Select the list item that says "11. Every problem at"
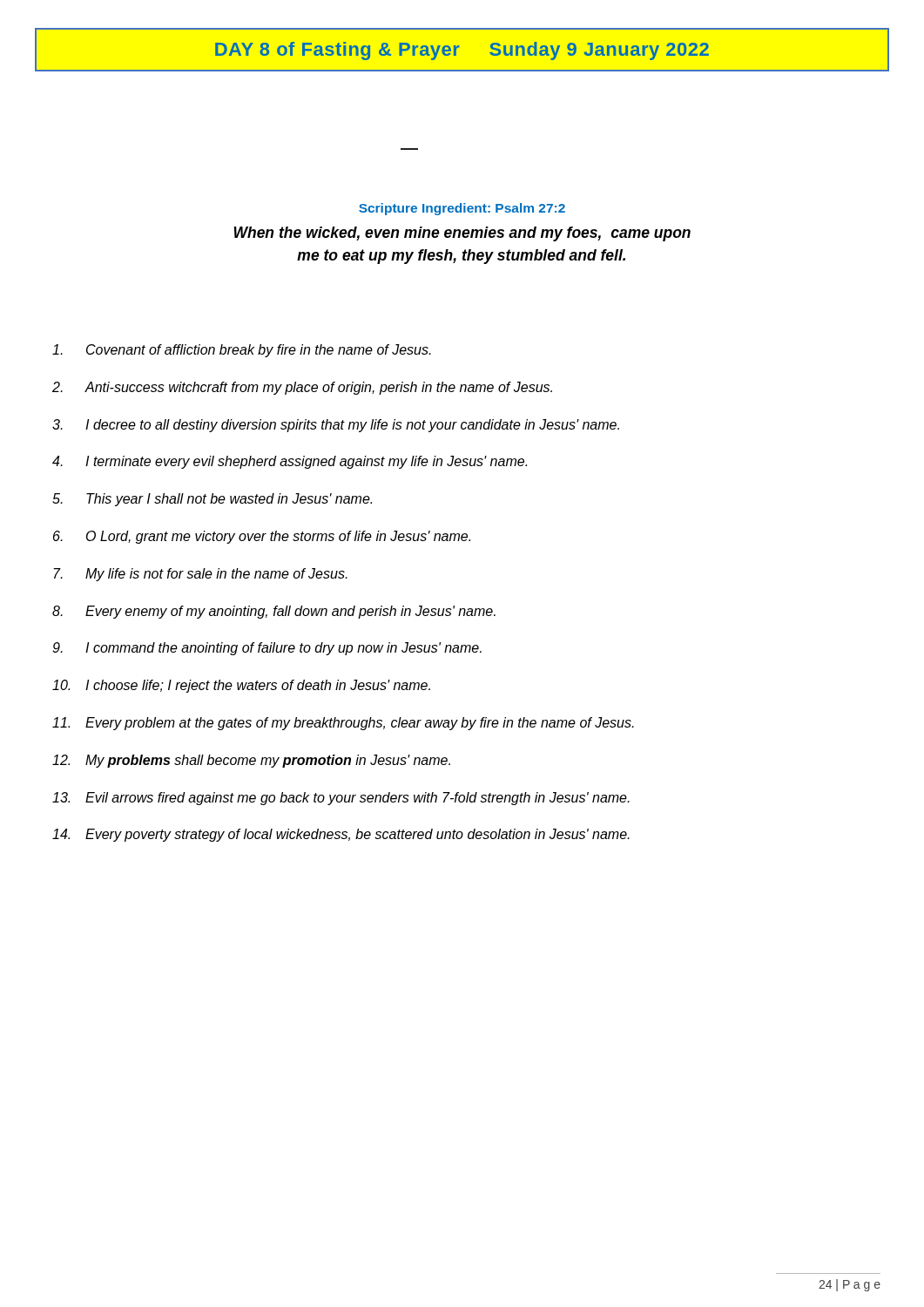The height and width of the screenshot is (1307, 924). pyautogui.click(x=462, y=723)
